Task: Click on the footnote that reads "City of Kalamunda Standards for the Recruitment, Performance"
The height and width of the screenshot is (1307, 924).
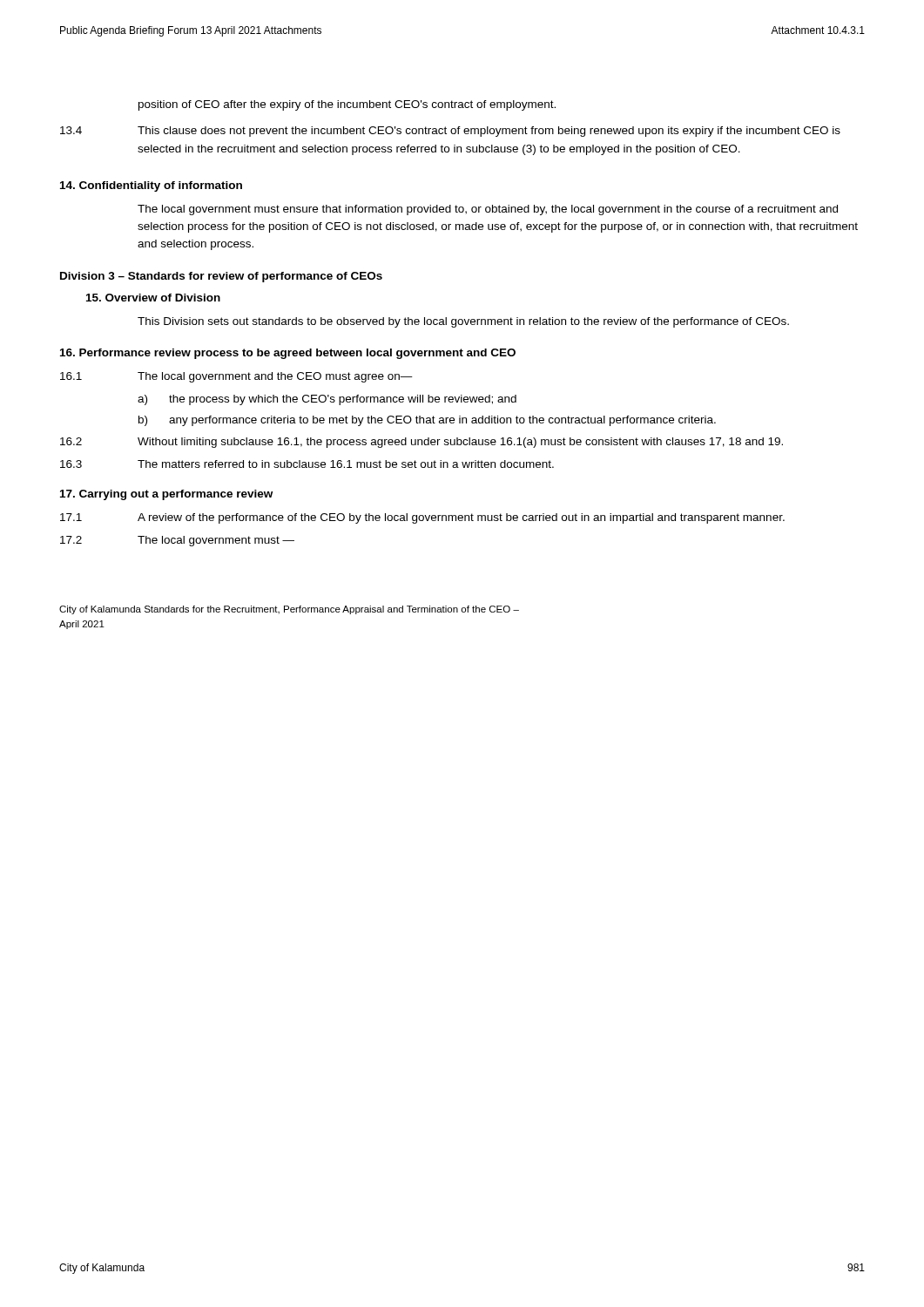Action: [289, 616]
